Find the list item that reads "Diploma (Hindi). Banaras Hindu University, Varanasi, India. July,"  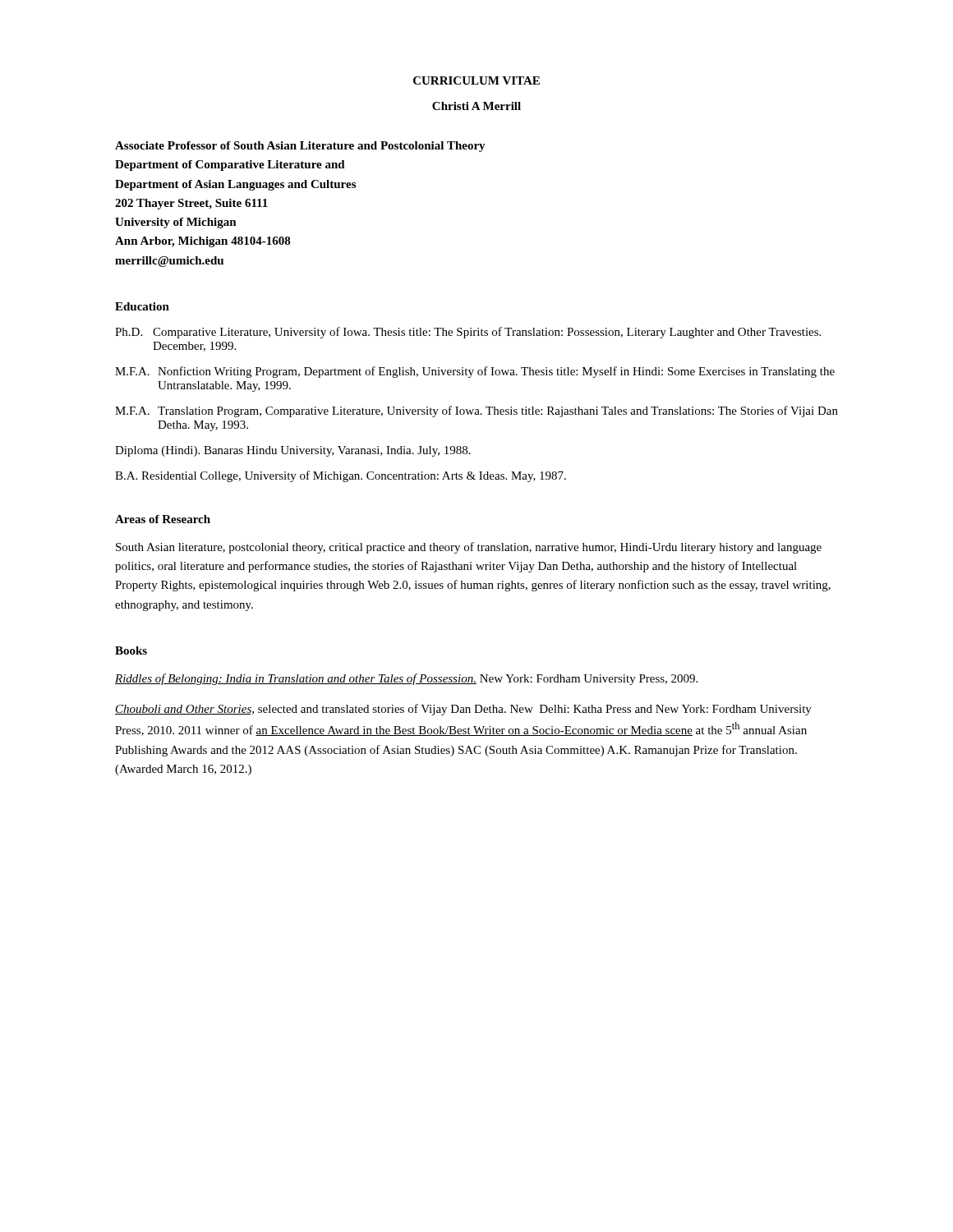(293, 450)
